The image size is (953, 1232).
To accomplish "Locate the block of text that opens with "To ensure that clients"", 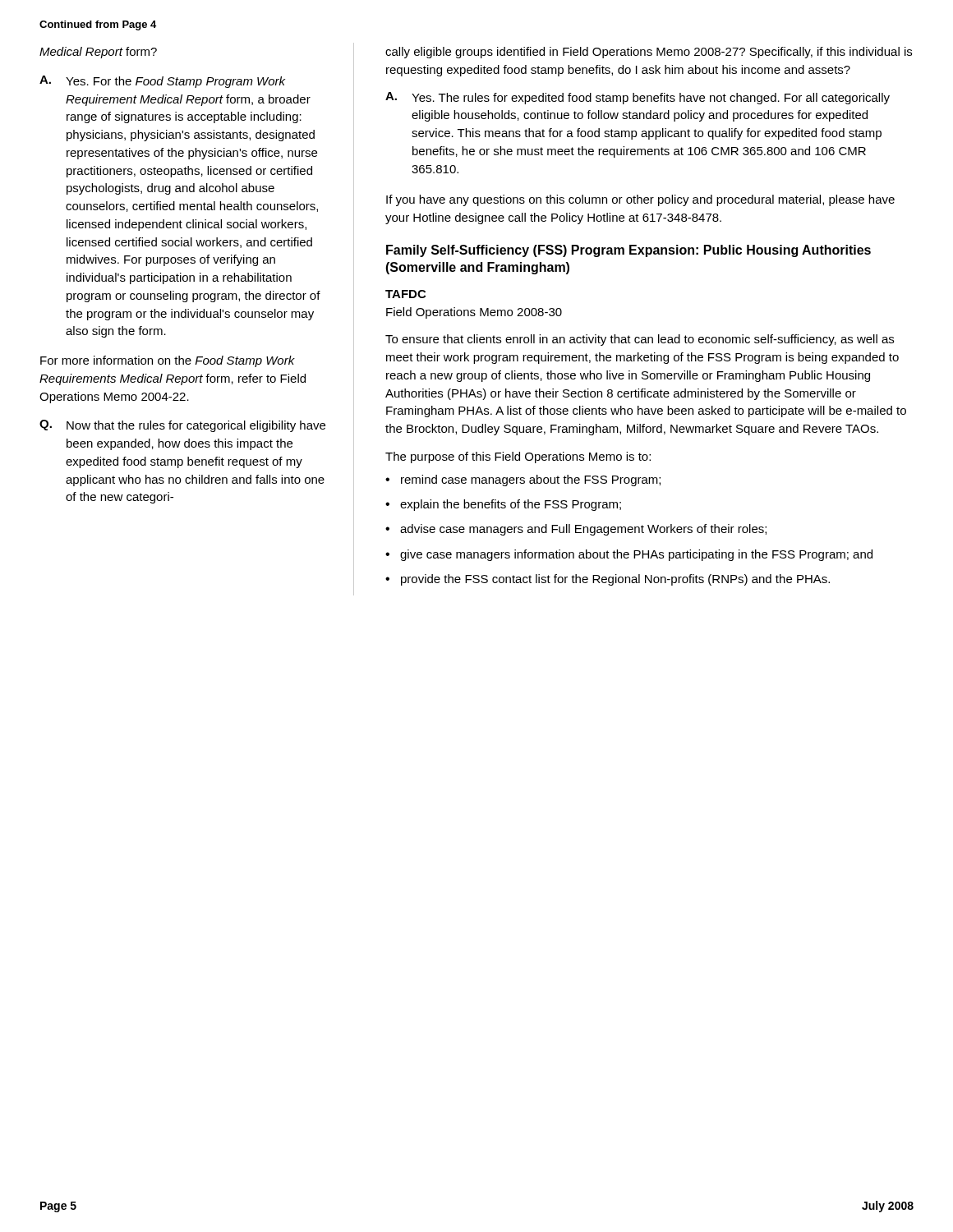I will (646, 384).
